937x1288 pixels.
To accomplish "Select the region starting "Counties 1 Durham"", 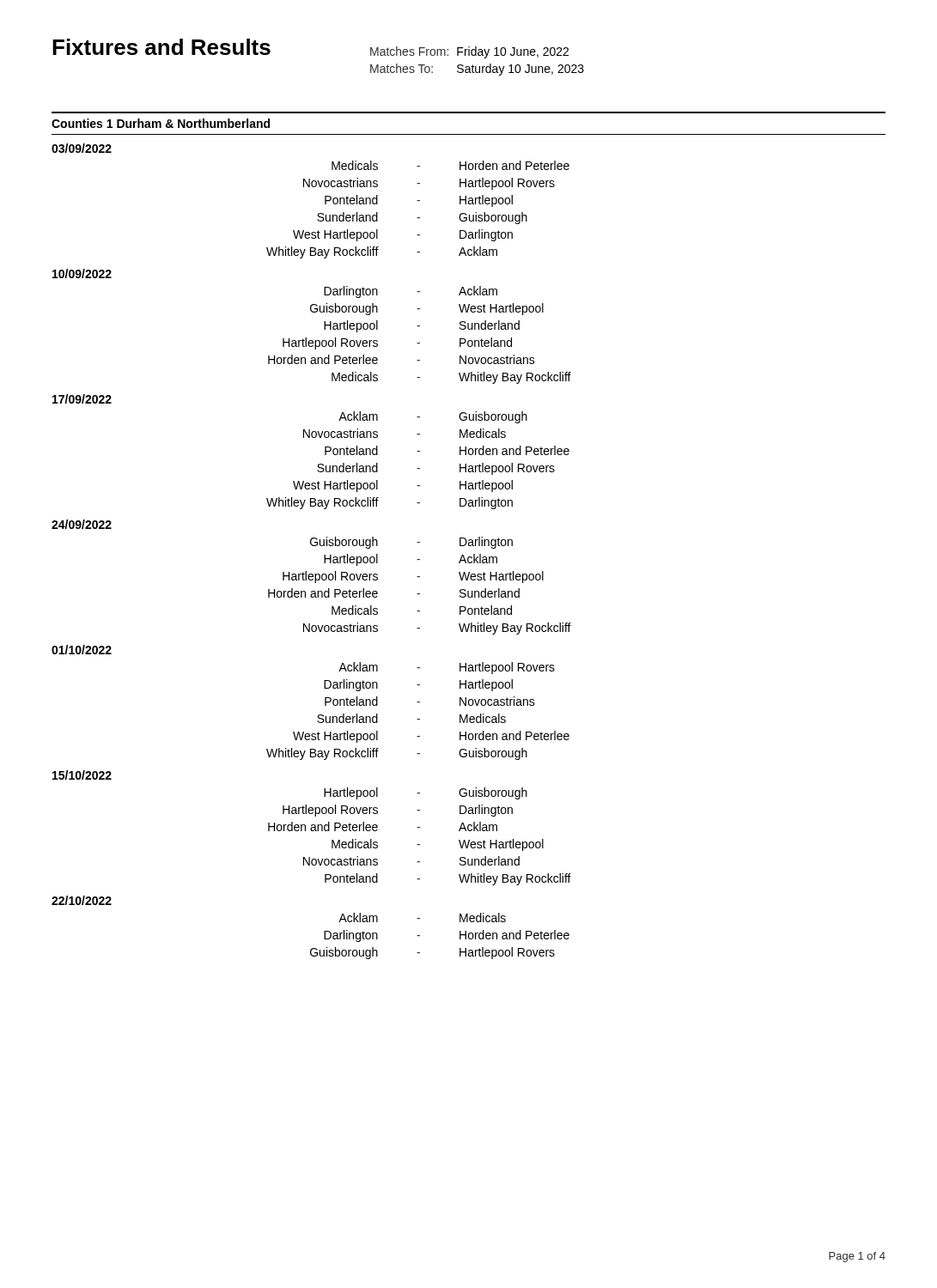I will pyautogui.click(x=161, y=124).
